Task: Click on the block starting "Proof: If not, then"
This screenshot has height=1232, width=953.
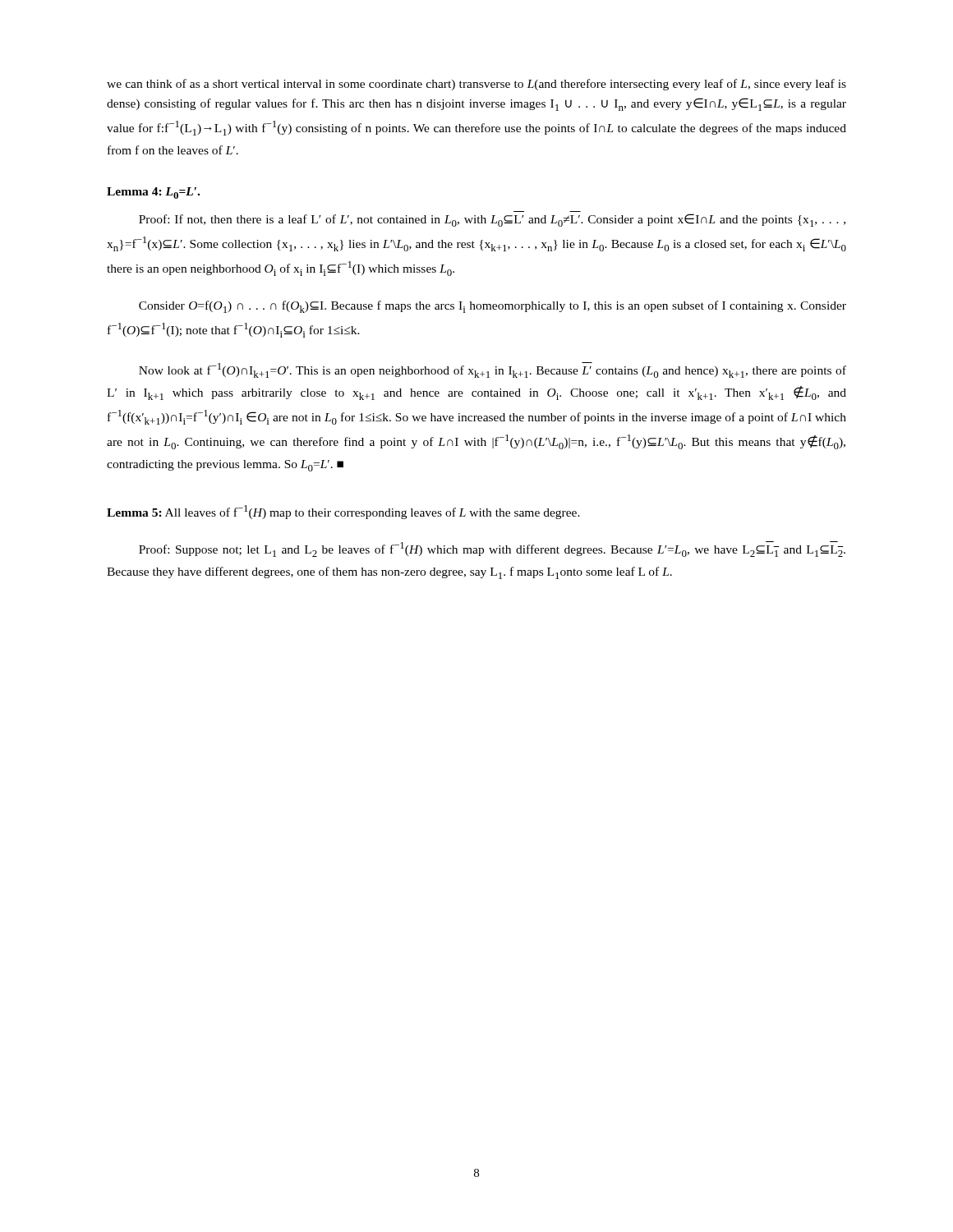Action: pyautogui.click(x=476, y=245)
